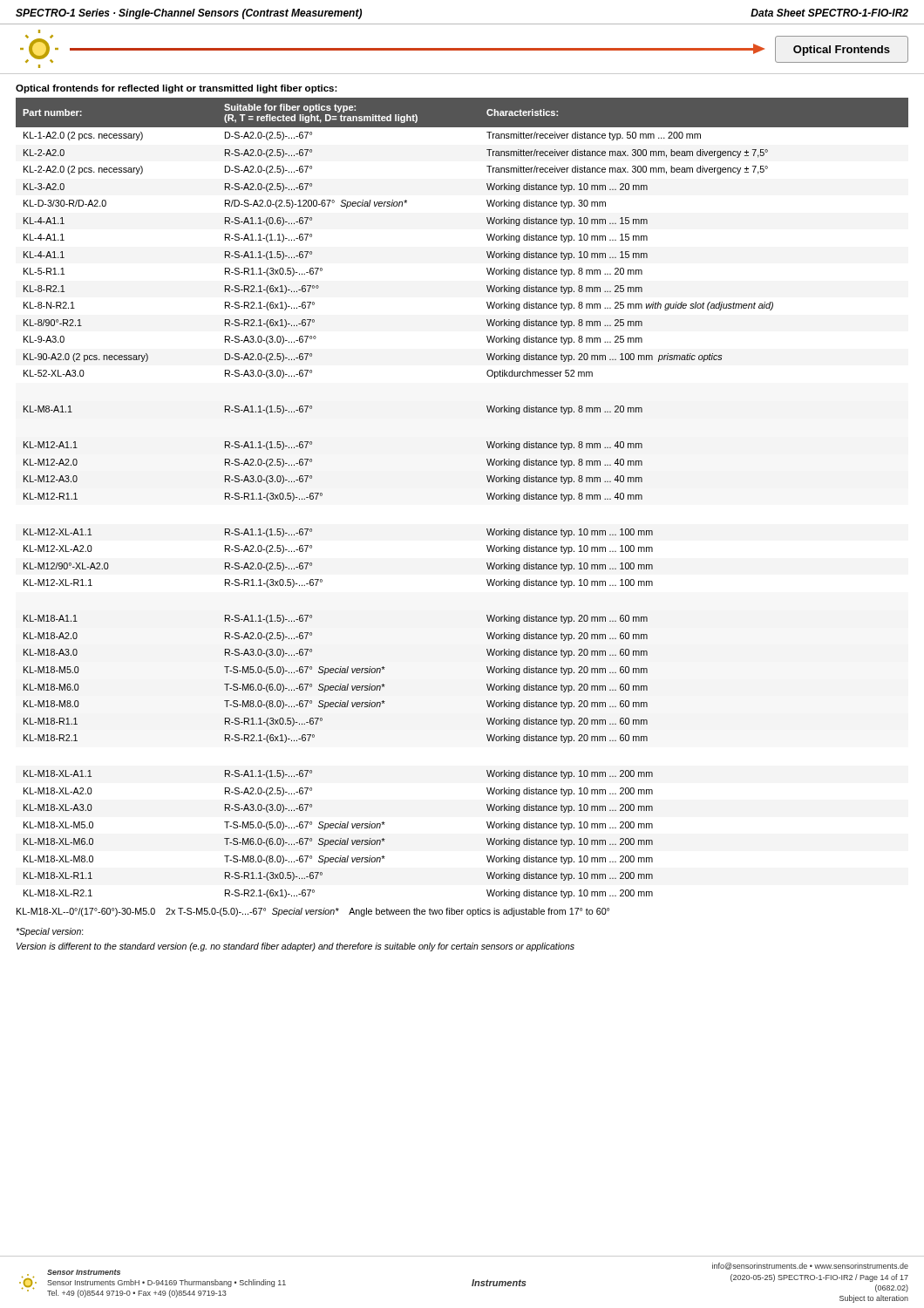Navigate to the text starting "KL-M18-XL--0°/(17°-60°)-30-M5.0 2x T-S-M5.0-(5.0)-...-67° Special version* Angle between the"

[x=313, y=911]
